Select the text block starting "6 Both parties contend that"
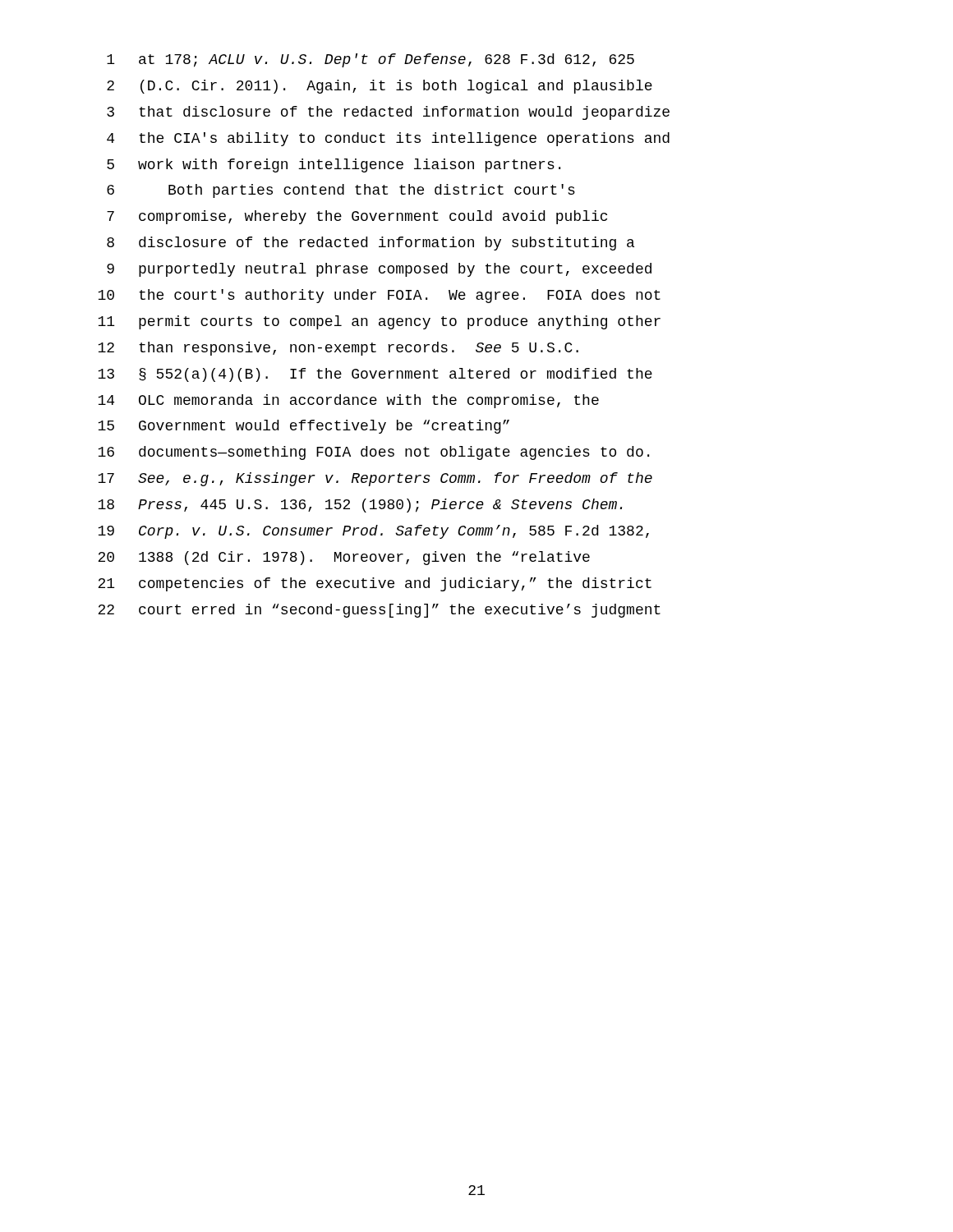Screen dimensions: 1232x953 329,192
